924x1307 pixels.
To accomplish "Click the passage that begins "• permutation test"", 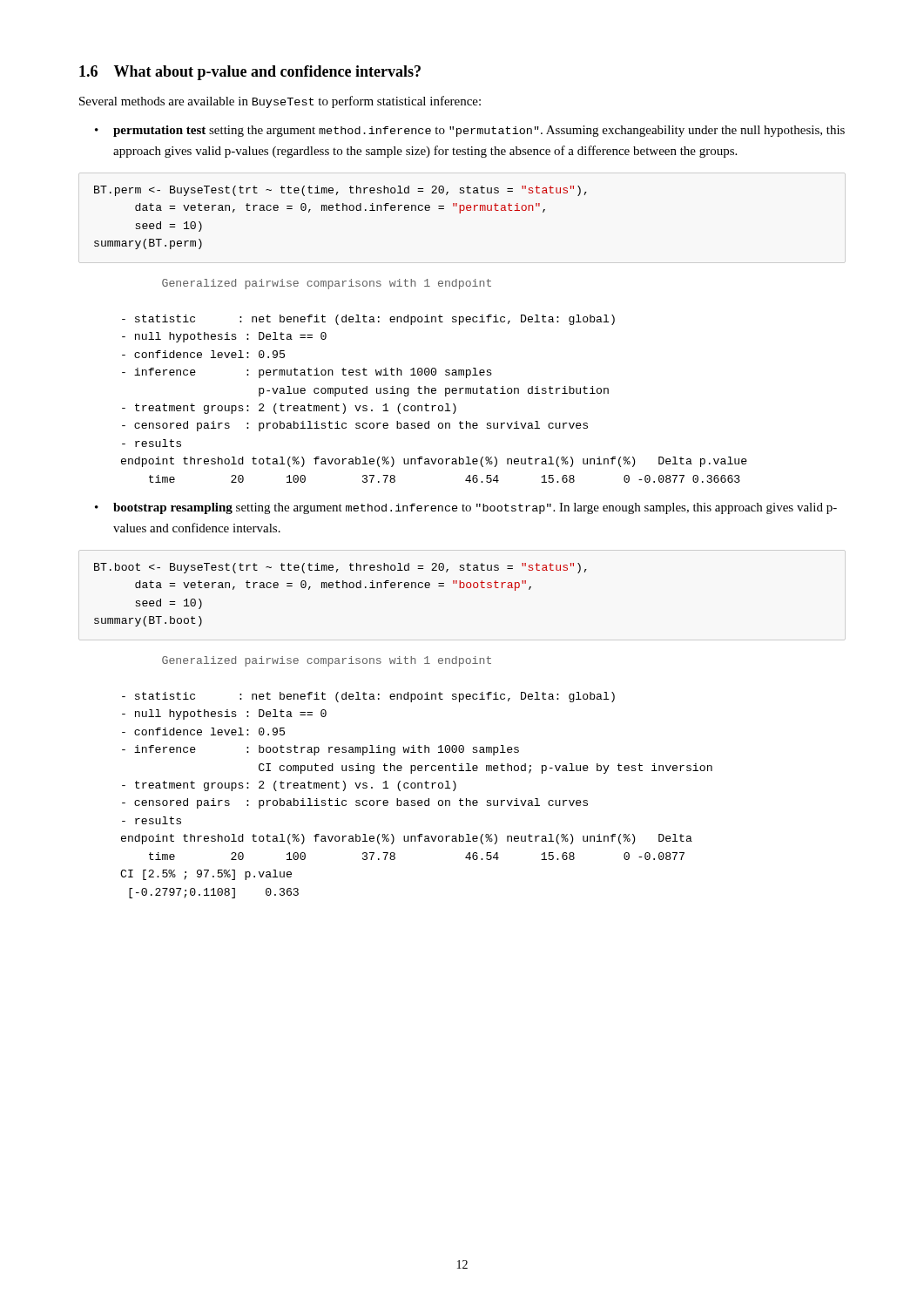I will click(x=470, y=140).
